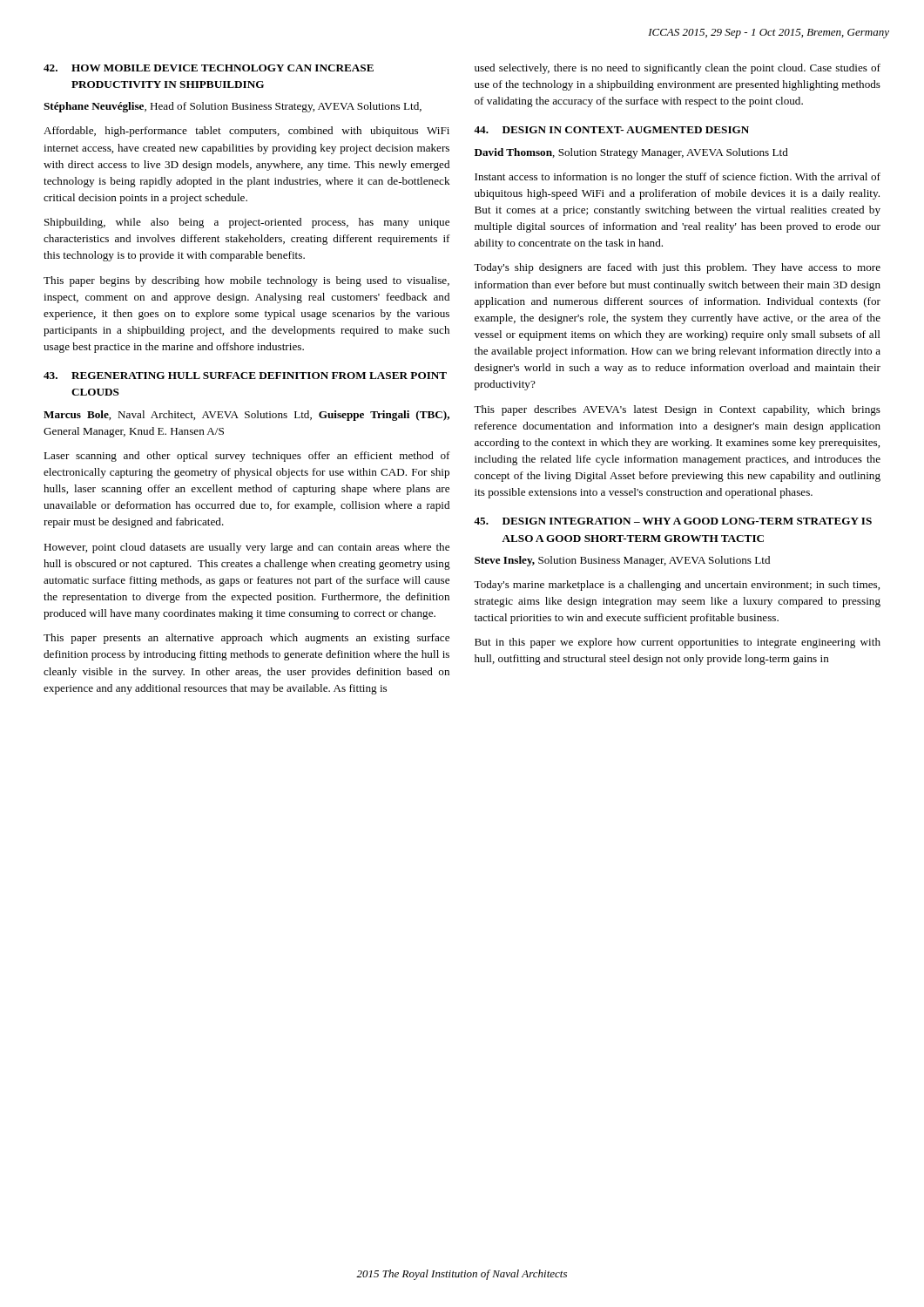This screenshot has height=1307, width=924.
Task: Find the text block that reads "Affordable, high-performance tablet computers, combined with ubiquitous"
Action: 247,164
